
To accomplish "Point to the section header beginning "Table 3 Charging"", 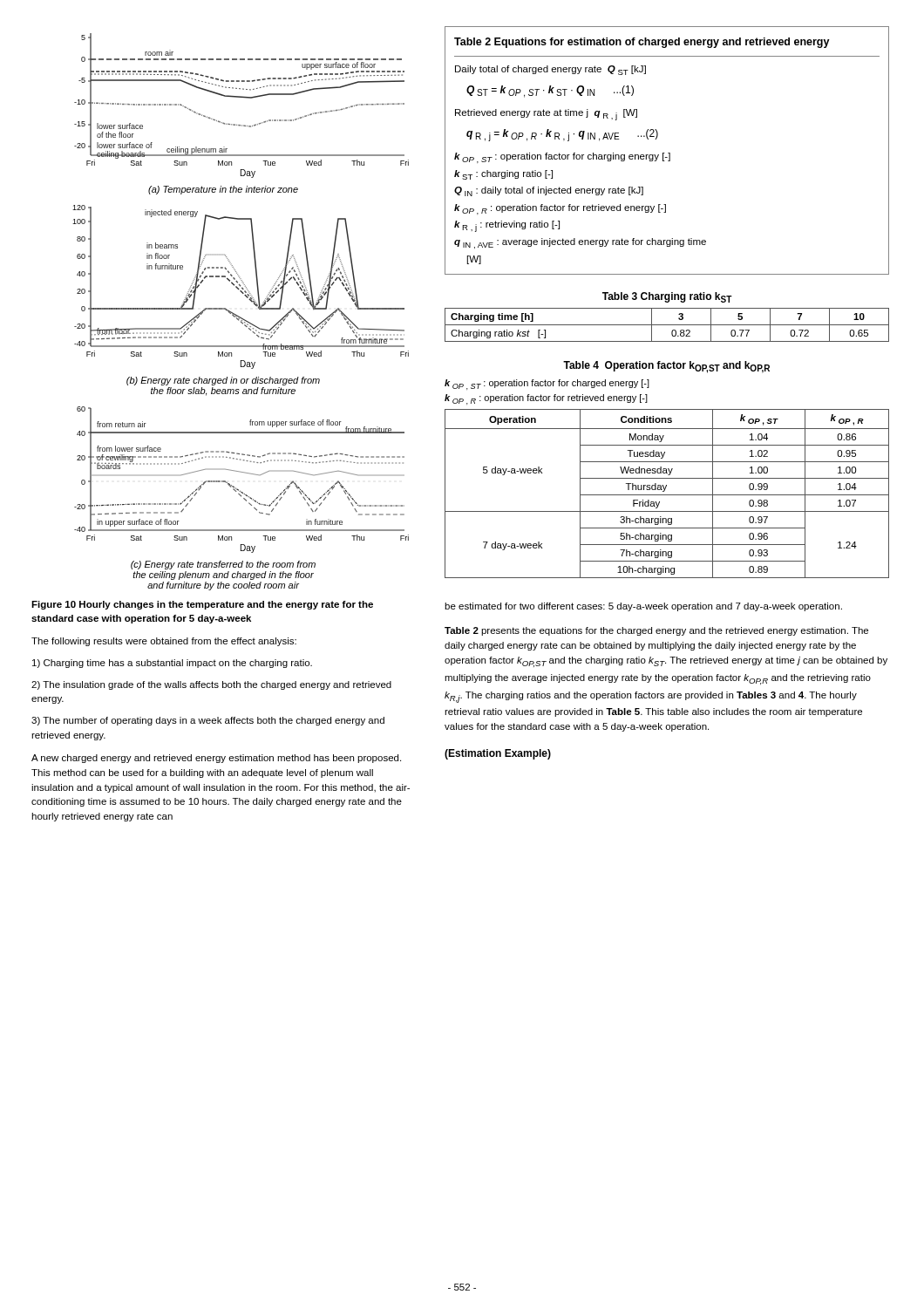I will click(x=667, y=298).
